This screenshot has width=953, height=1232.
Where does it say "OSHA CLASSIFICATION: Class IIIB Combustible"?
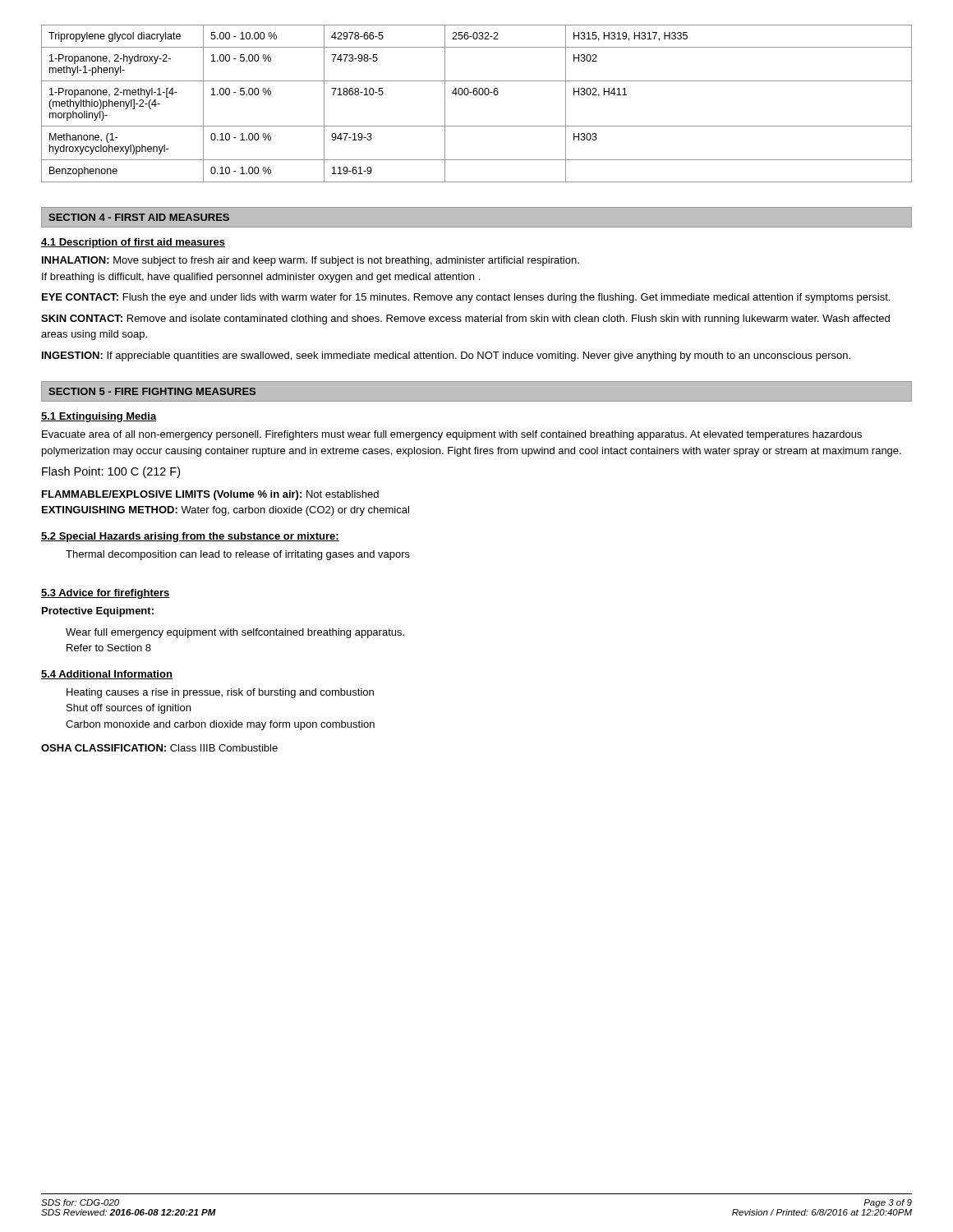(x=159, y=748)
